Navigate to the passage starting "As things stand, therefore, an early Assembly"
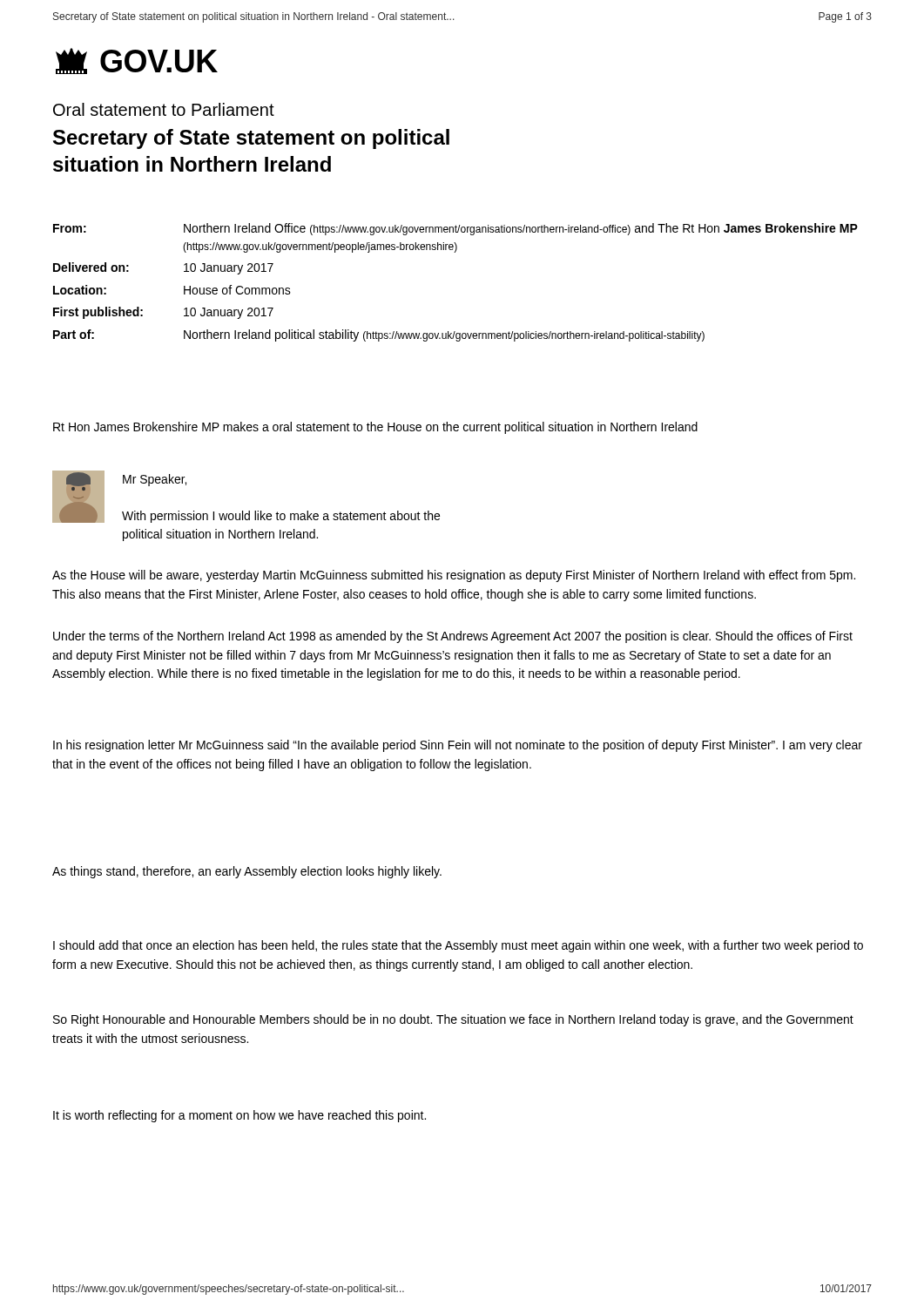 point(247,871)
